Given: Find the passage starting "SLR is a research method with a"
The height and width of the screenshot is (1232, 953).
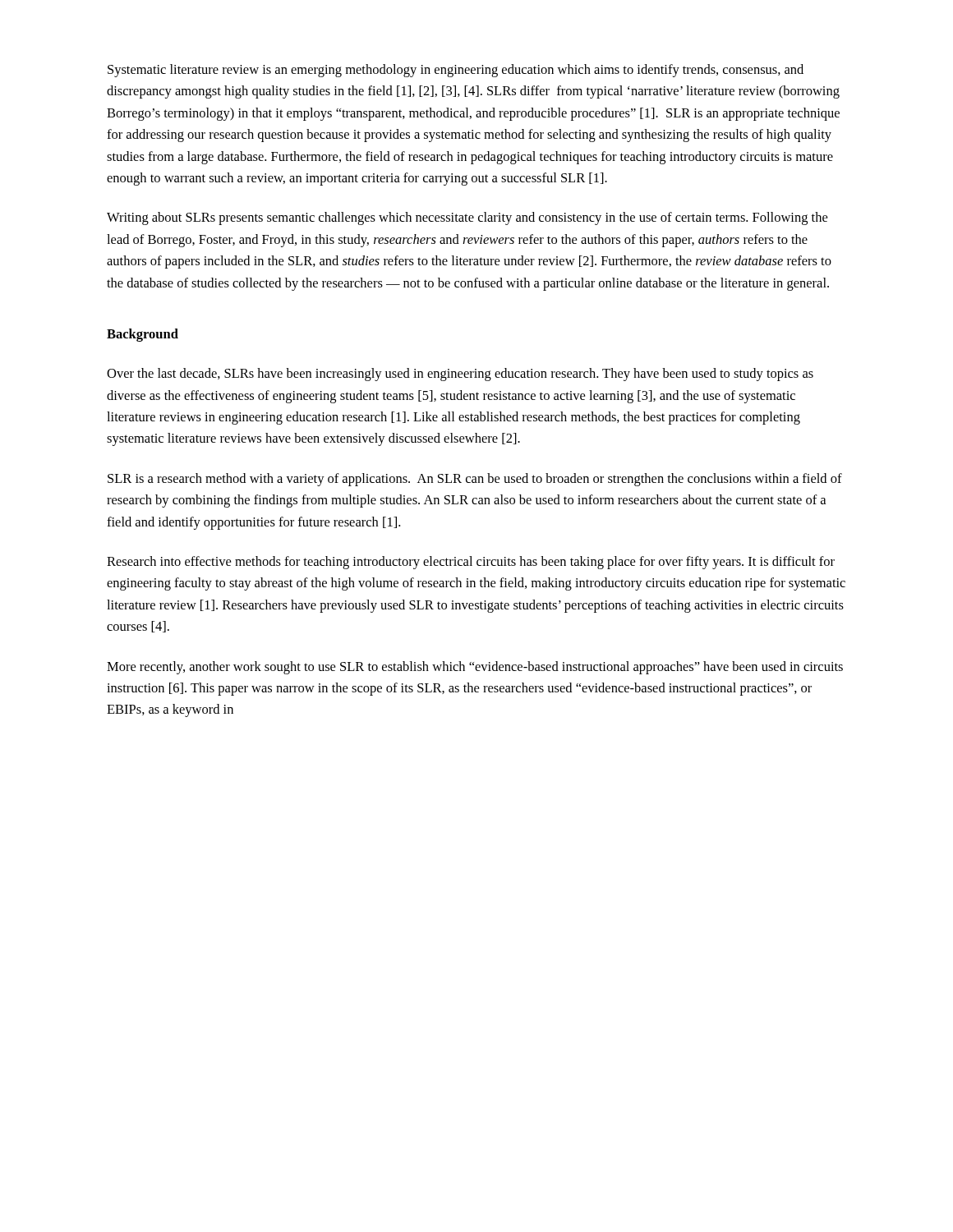Looking at the screenshot, I should click(474, 500).
